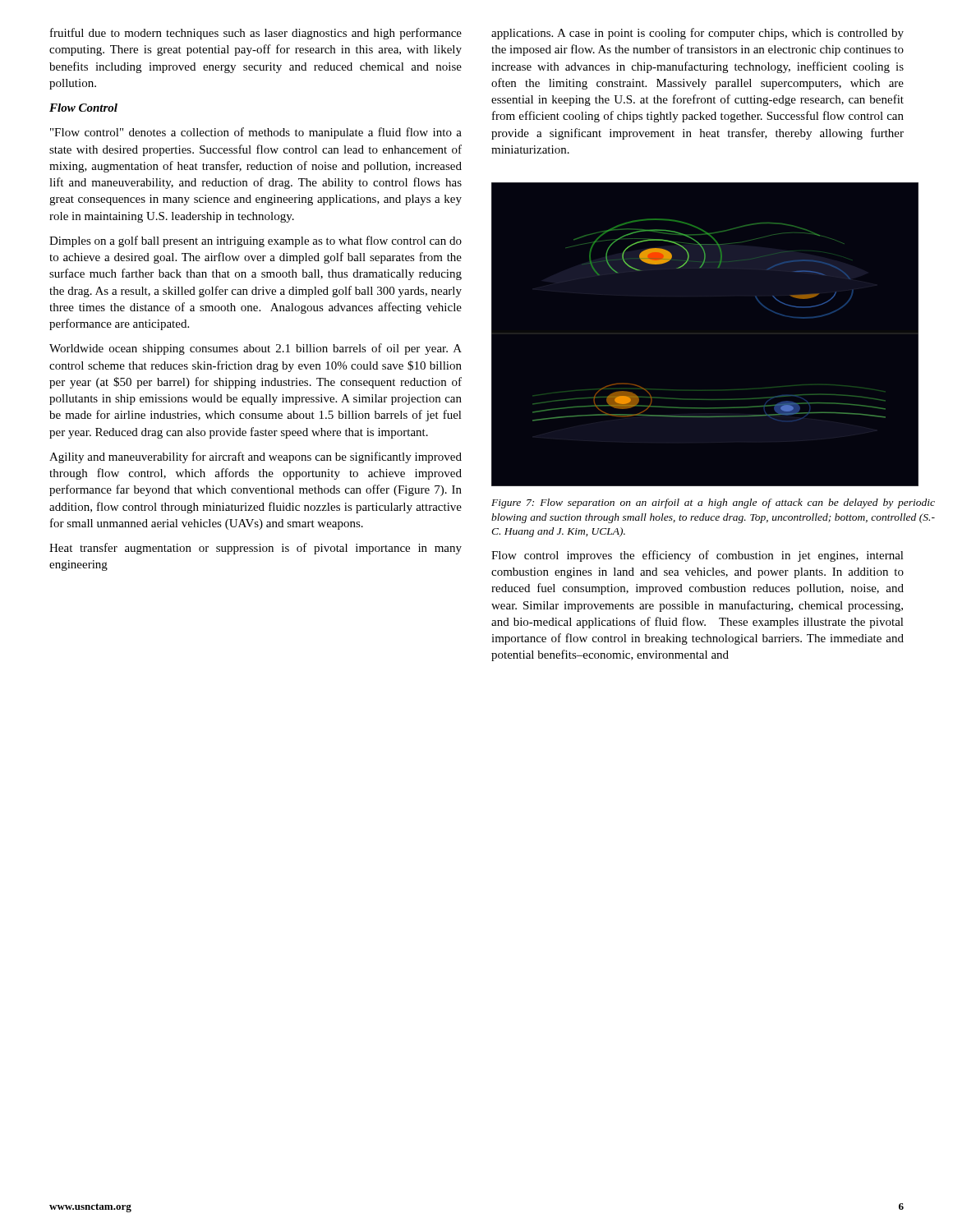Click on the text block that says ""Flow control" denotes a collection of methods to"
953x1232 pixels.
coord(255,174)
